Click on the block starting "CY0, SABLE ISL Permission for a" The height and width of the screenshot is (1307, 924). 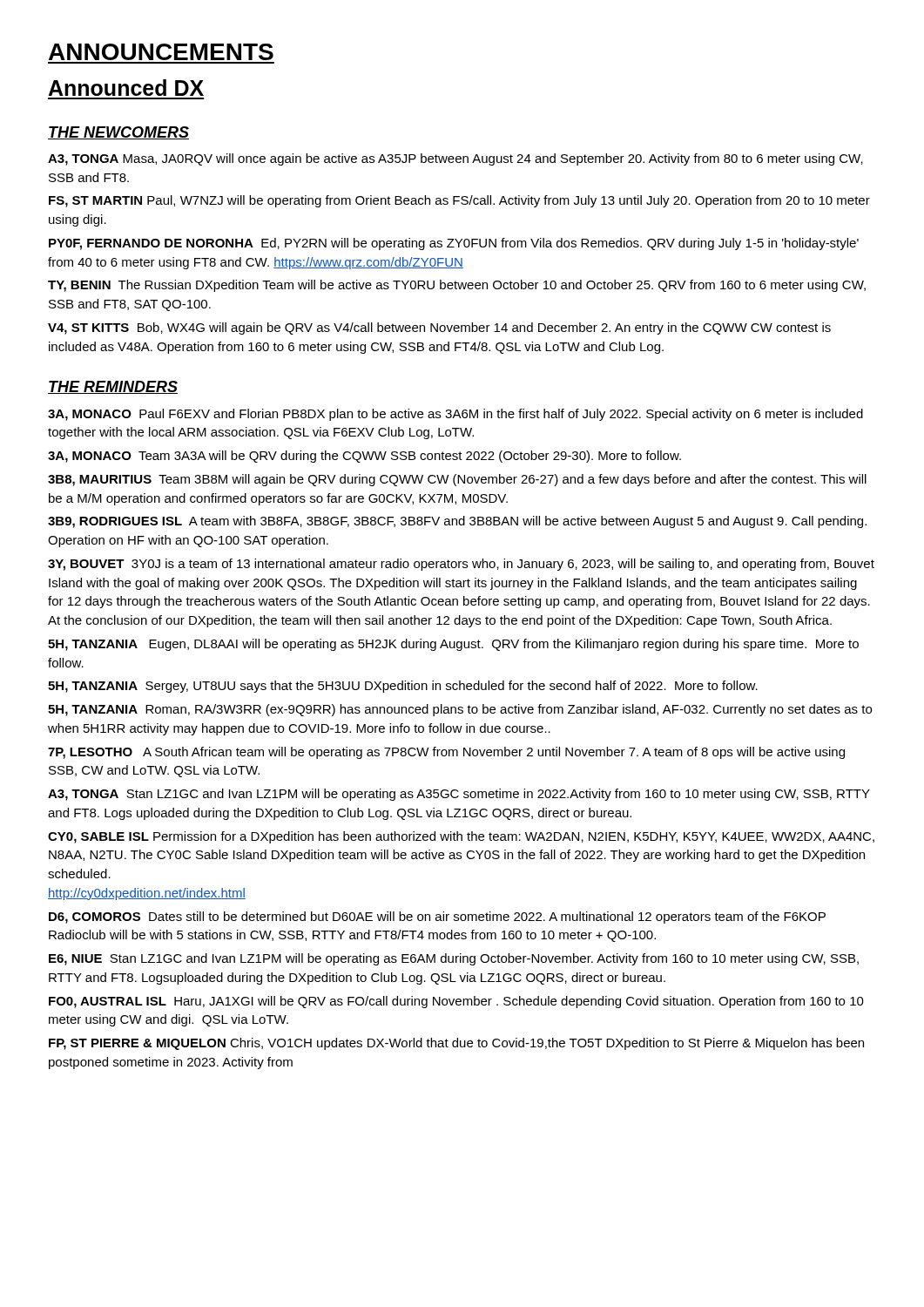pos(462,864)
